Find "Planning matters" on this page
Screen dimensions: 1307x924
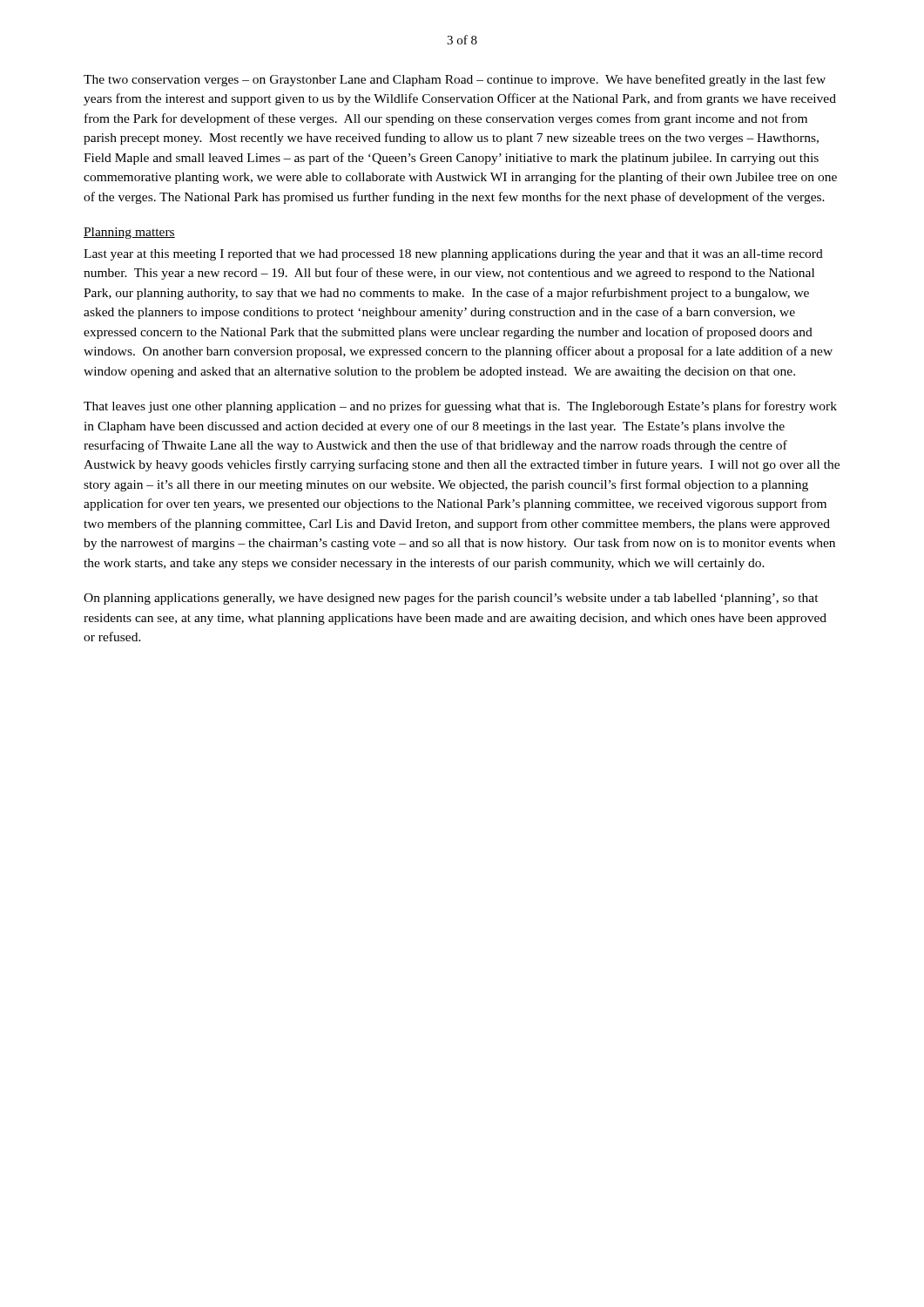129,232
